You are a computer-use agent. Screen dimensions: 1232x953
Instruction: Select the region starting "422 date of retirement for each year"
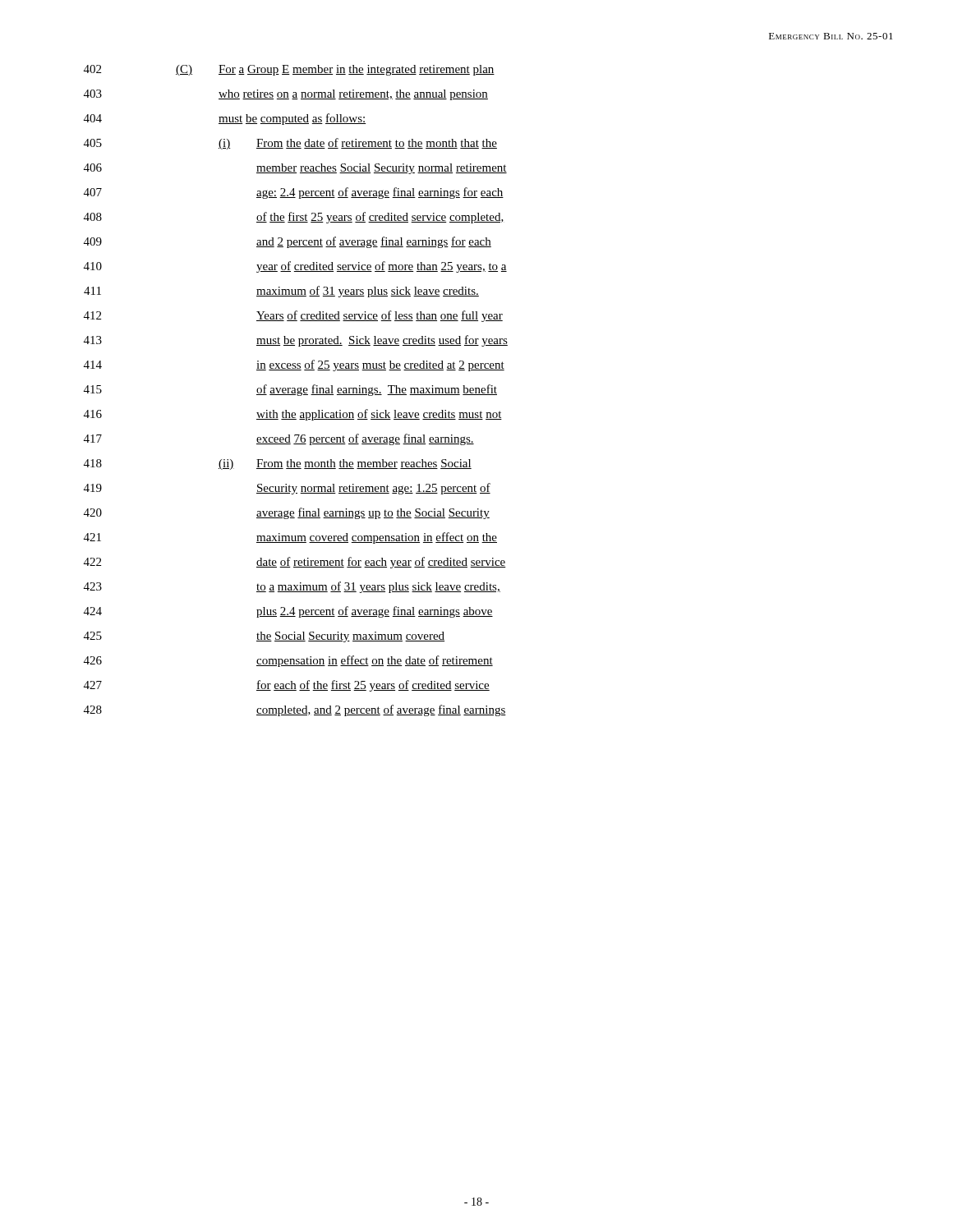476,562
